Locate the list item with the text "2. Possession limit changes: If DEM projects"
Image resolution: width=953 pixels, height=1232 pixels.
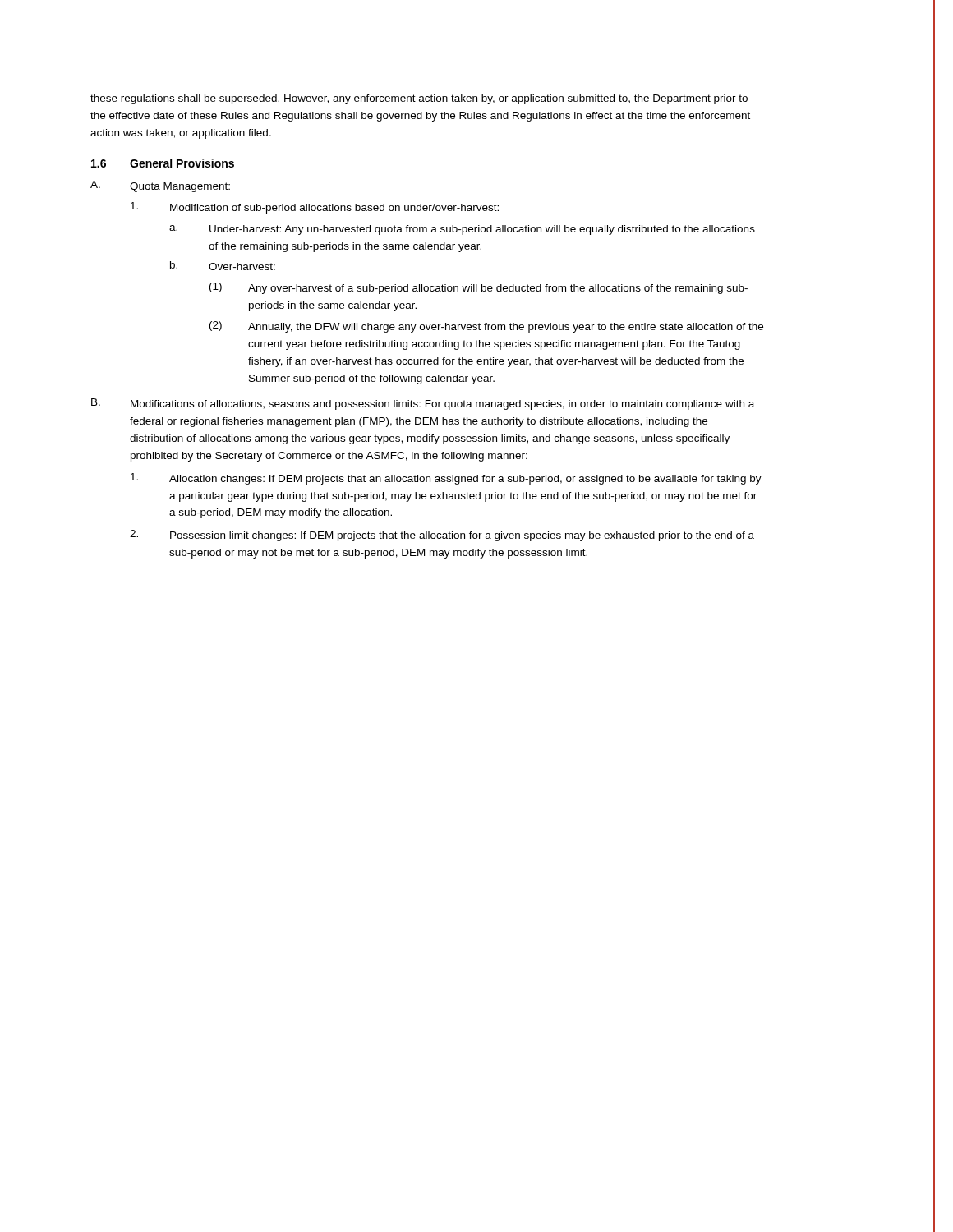coord(447,545)
